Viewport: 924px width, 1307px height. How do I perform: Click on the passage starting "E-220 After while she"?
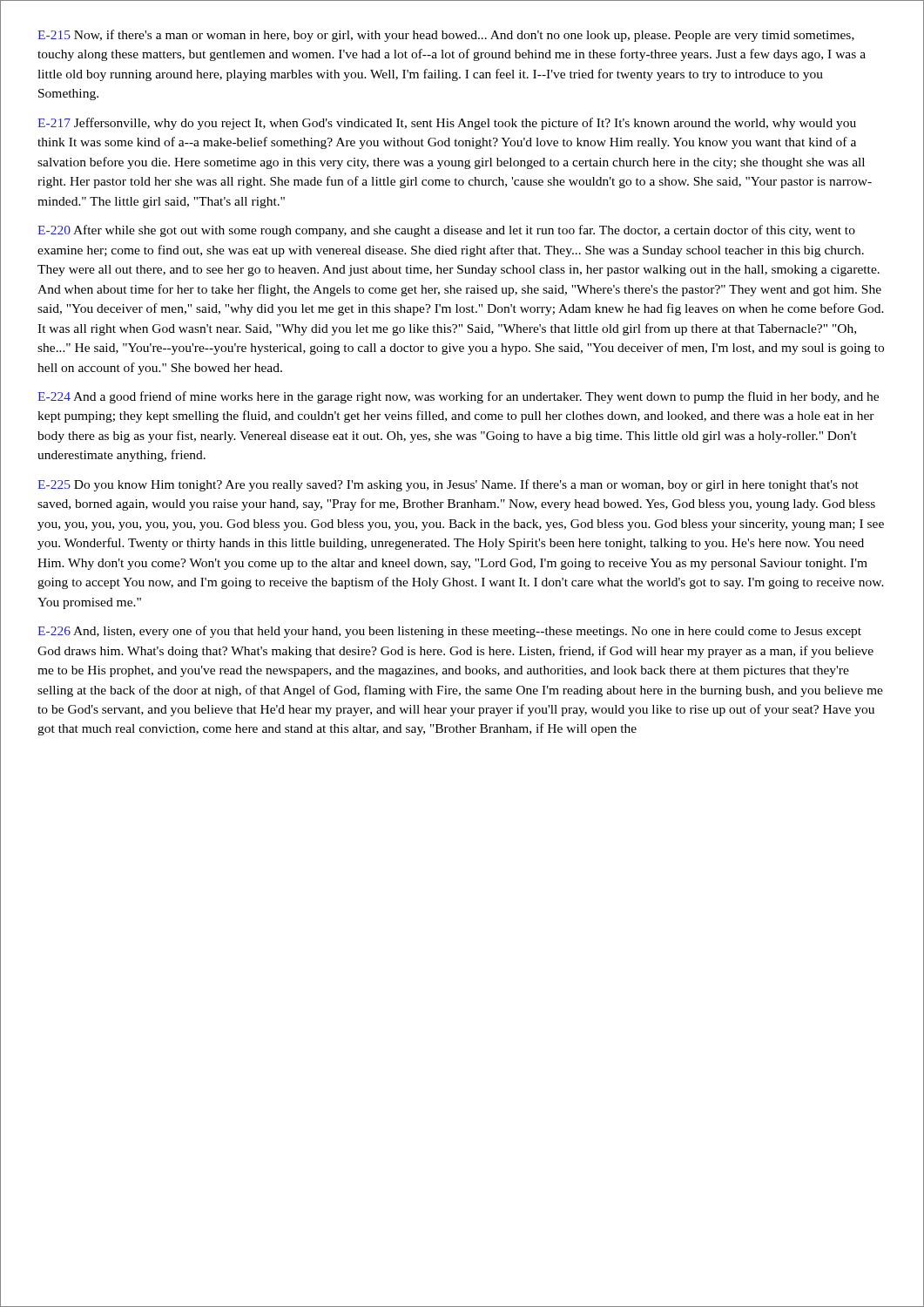click(461, 298)
